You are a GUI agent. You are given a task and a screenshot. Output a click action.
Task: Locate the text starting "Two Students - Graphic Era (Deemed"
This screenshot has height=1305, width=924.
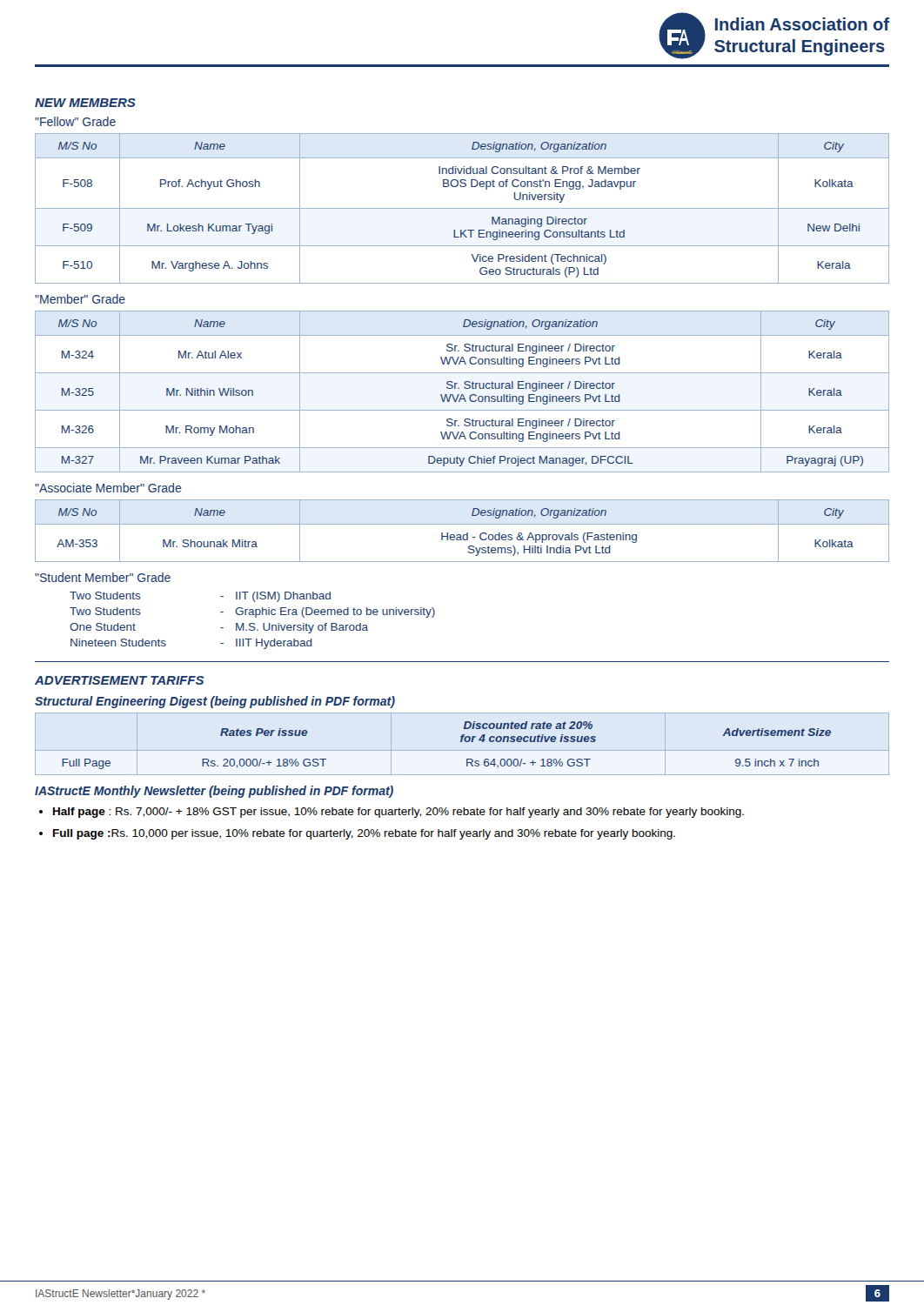coord(252,612)
